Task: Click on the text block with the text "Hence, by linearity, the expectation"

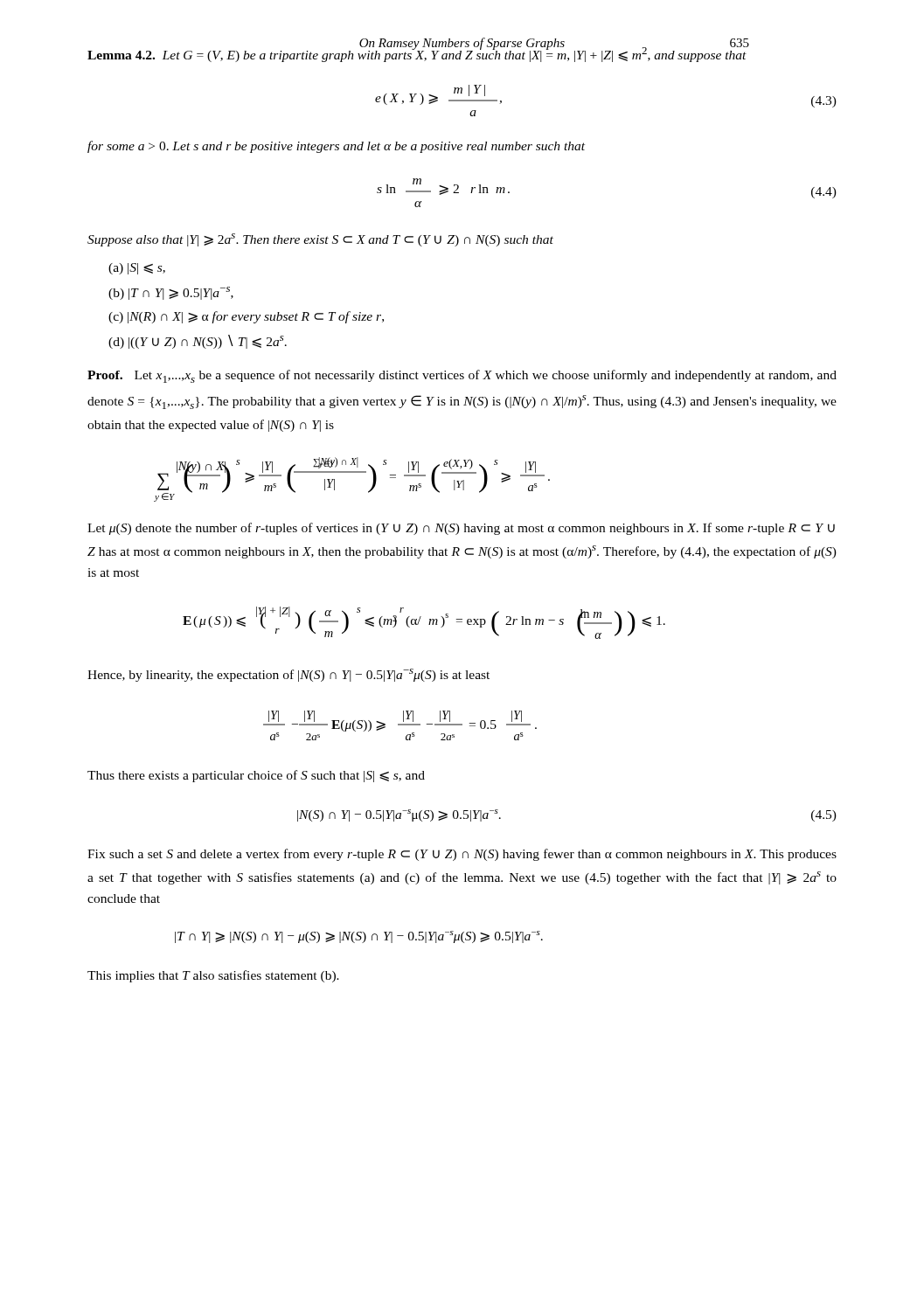Action: tap(289, 673)
